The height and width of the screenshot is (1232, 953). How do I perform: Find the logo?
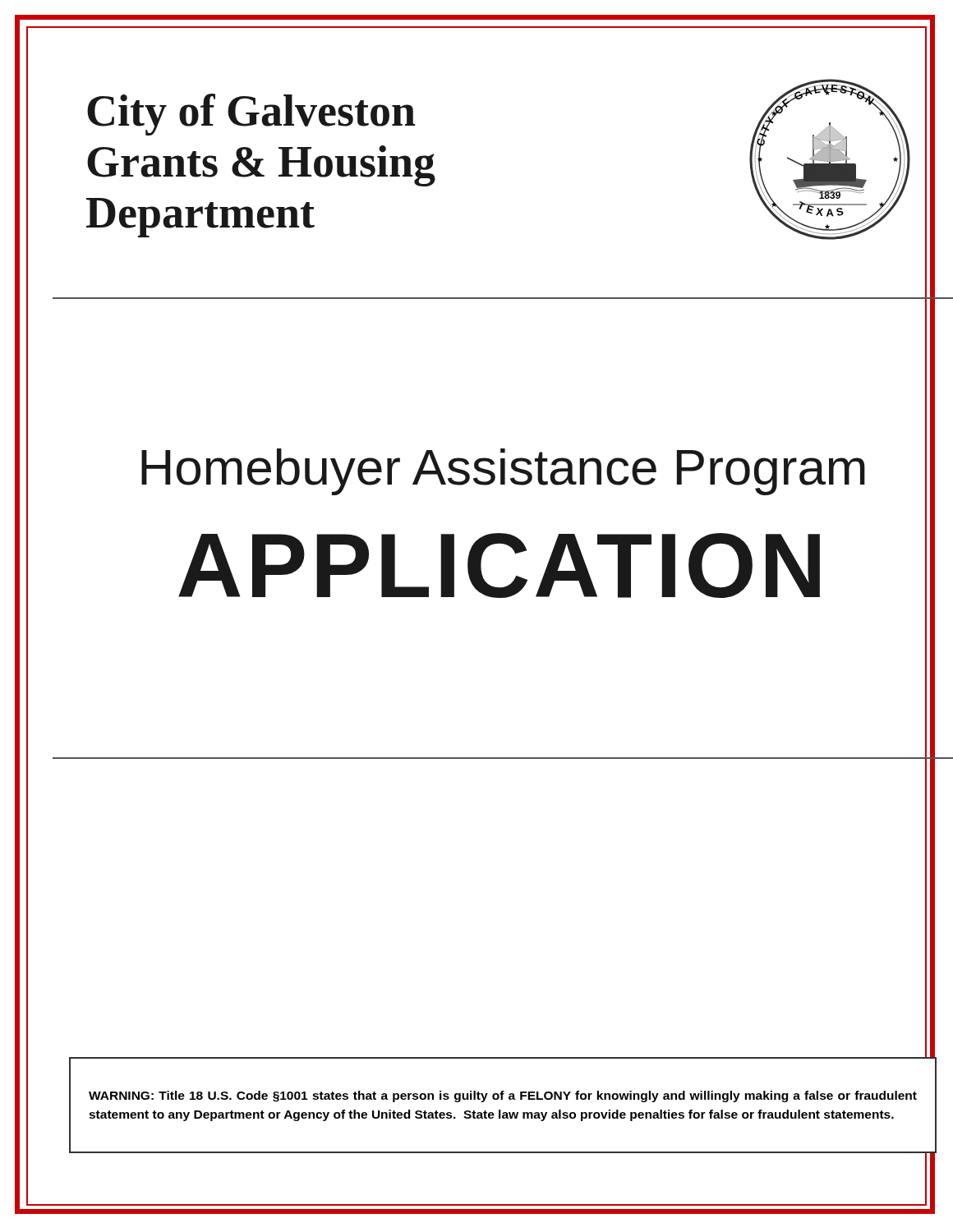point(830,159)
